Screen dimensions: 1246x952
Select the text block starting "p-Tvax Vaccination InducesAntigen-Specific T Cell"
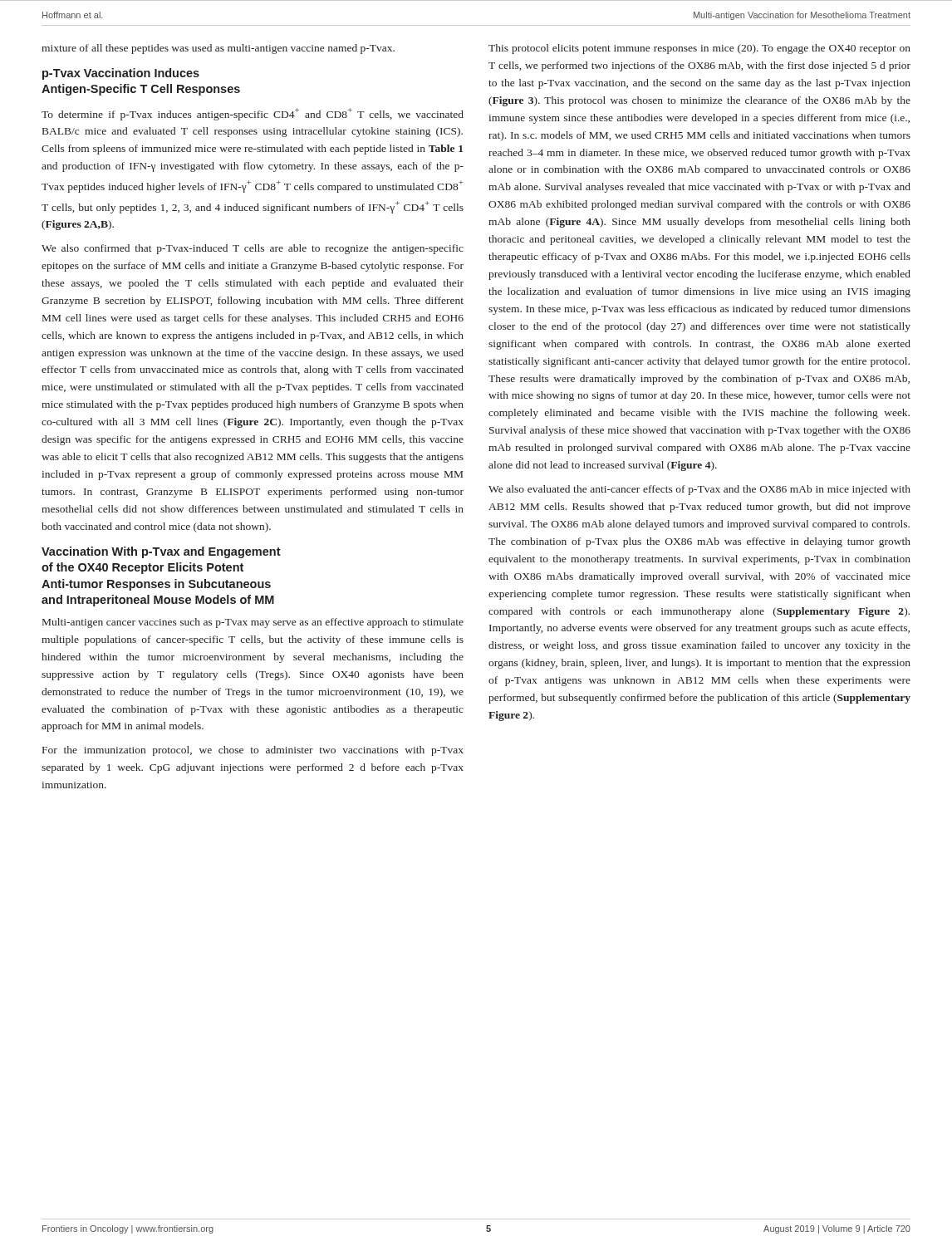[x=121, y=74]
